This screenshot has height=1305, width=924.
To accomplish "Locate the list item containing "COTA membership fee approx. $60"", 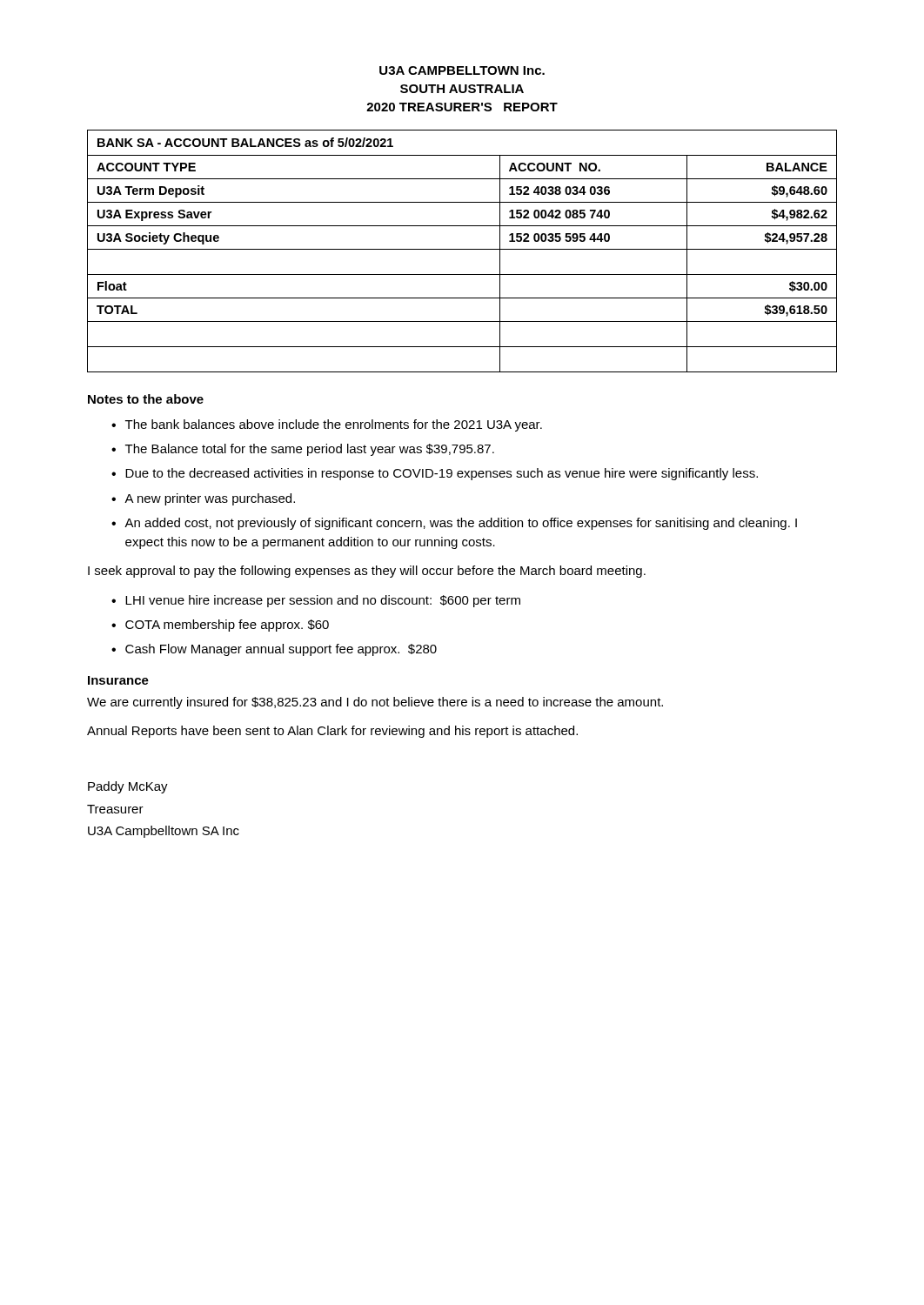I will tap(227, 624).
